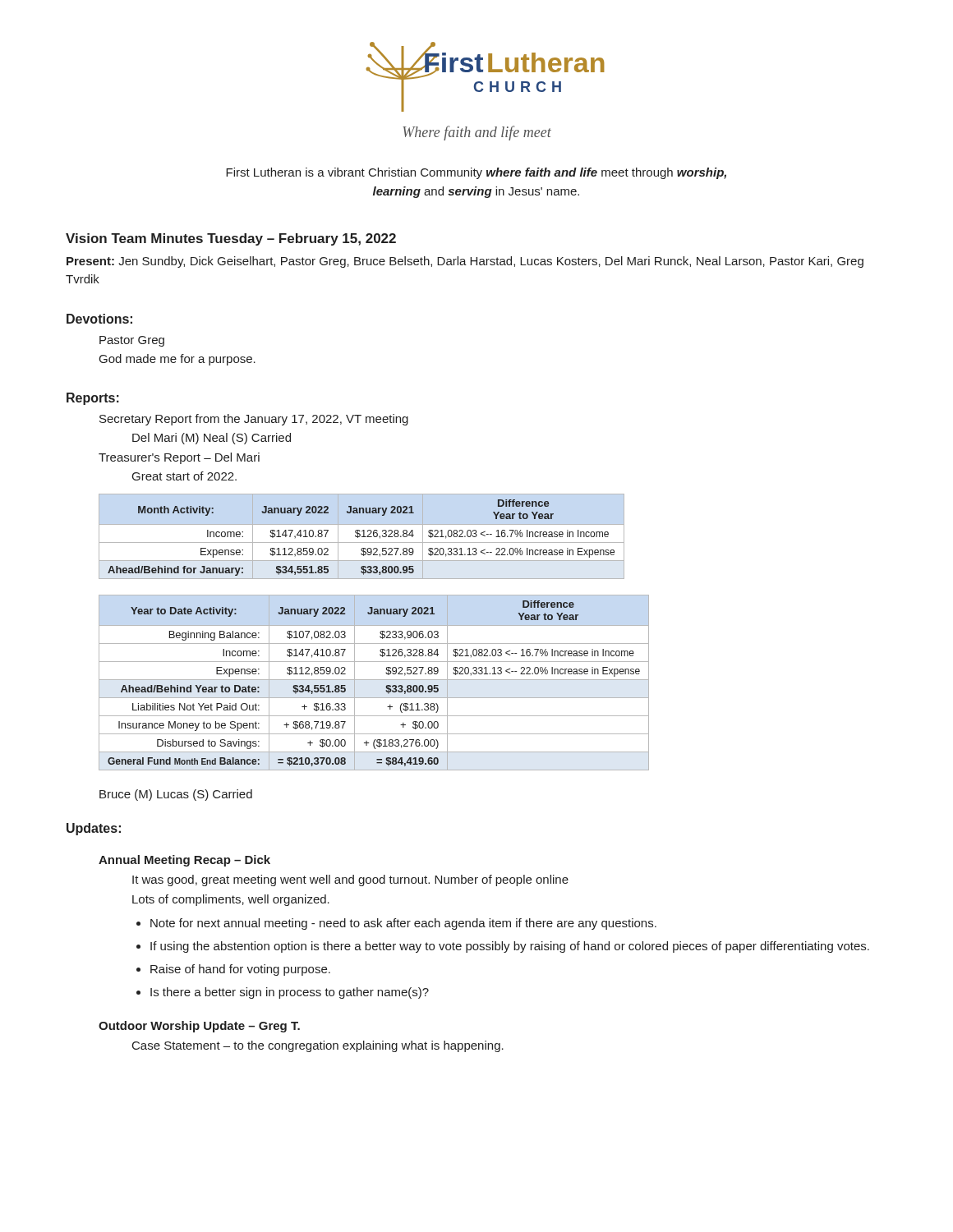Locate the table with the text "+ $16.33"
Image resolution: width=953 pixels, height=1232 pixels.
coord(374,683)
